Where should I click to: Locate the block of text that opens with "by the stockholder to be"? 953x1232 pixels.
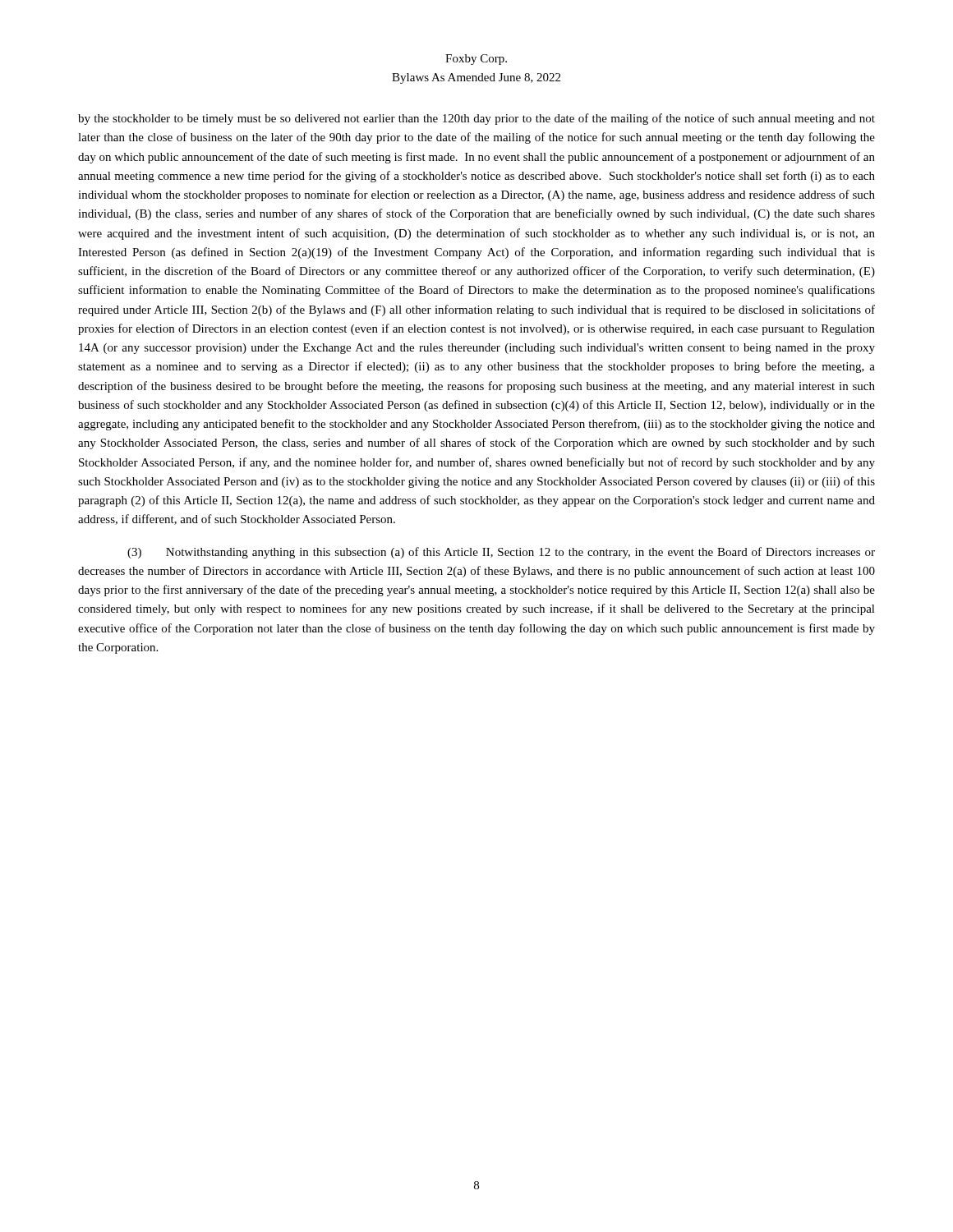pos(476,319)
